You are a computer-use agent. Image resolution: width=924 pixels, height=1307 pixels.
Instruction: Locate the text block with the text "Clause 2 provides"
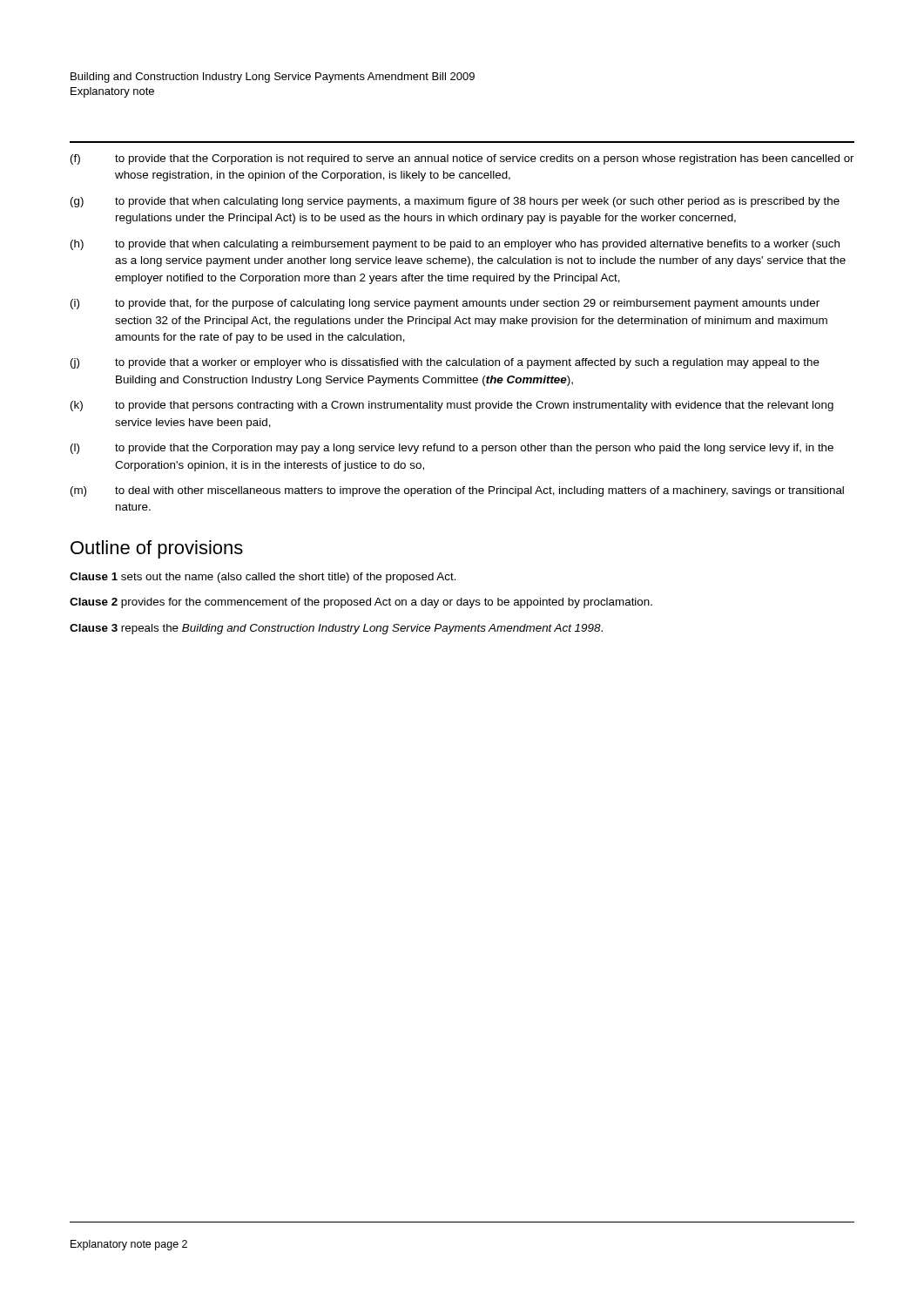point(361,602)
